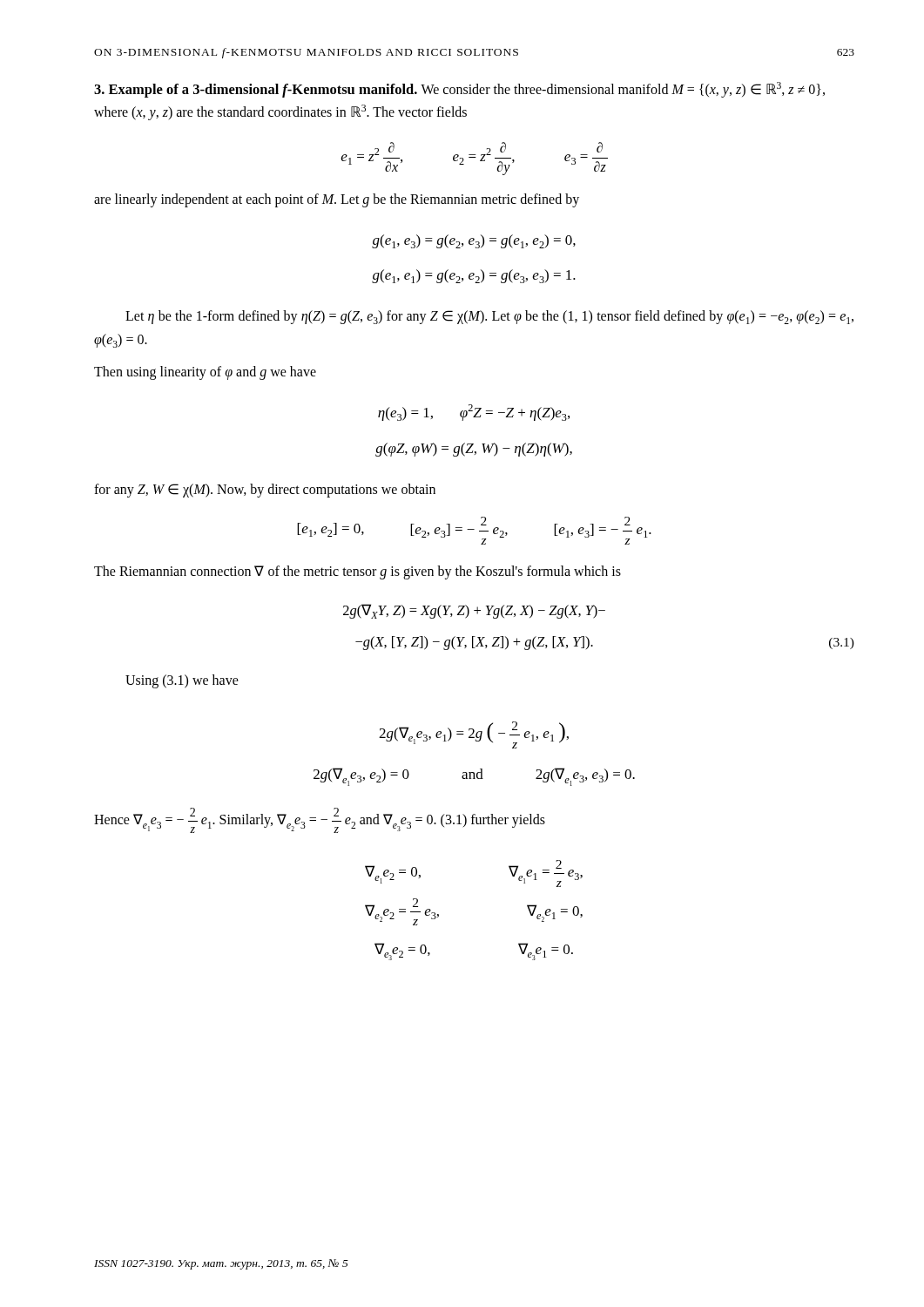Find the block starting "η(e3) = 1,"
Screen dimensions: 1307x924
point(474,413)
